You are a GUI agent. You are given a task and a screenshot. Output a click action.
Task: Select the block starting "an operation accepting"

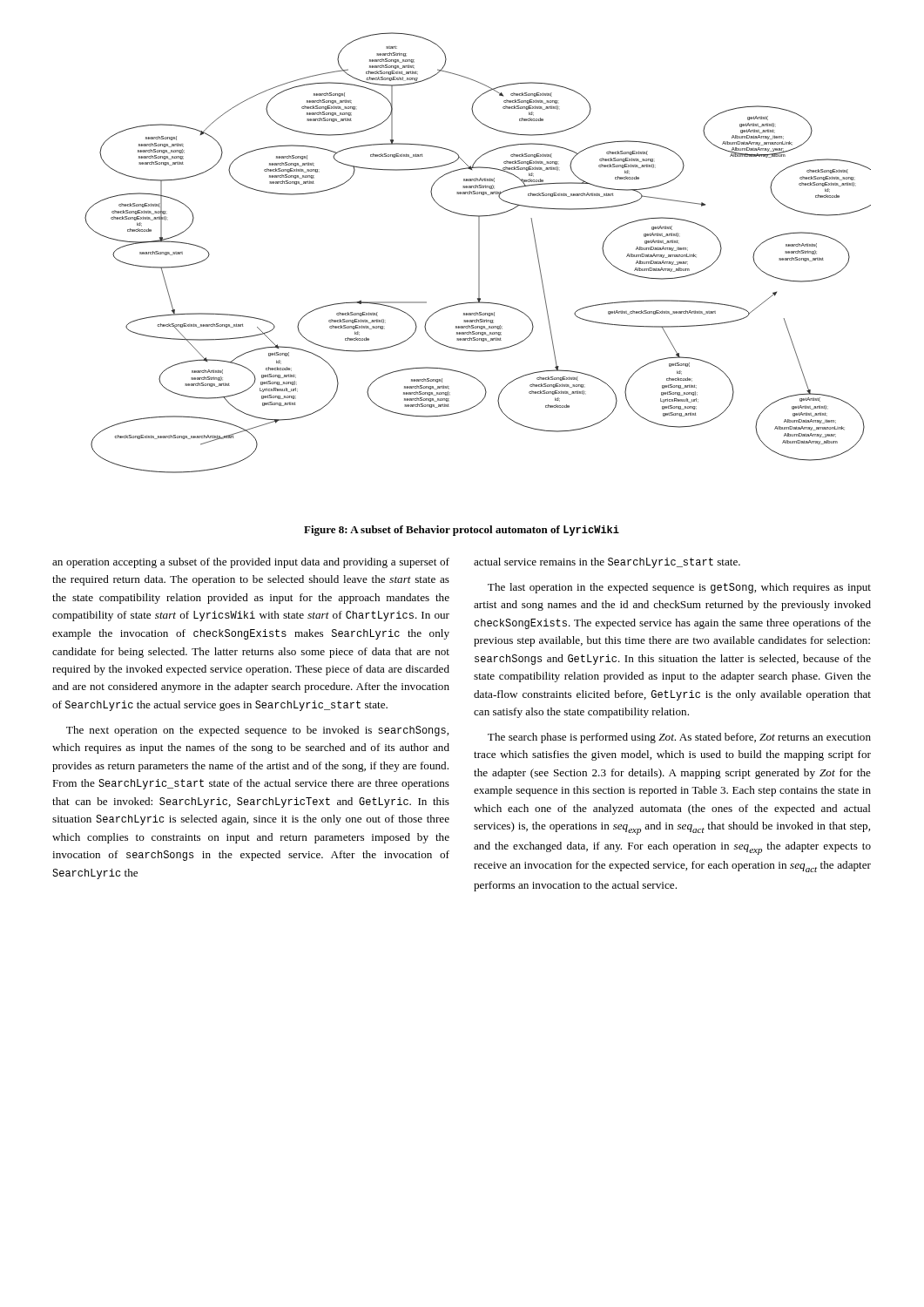(251, 718)
